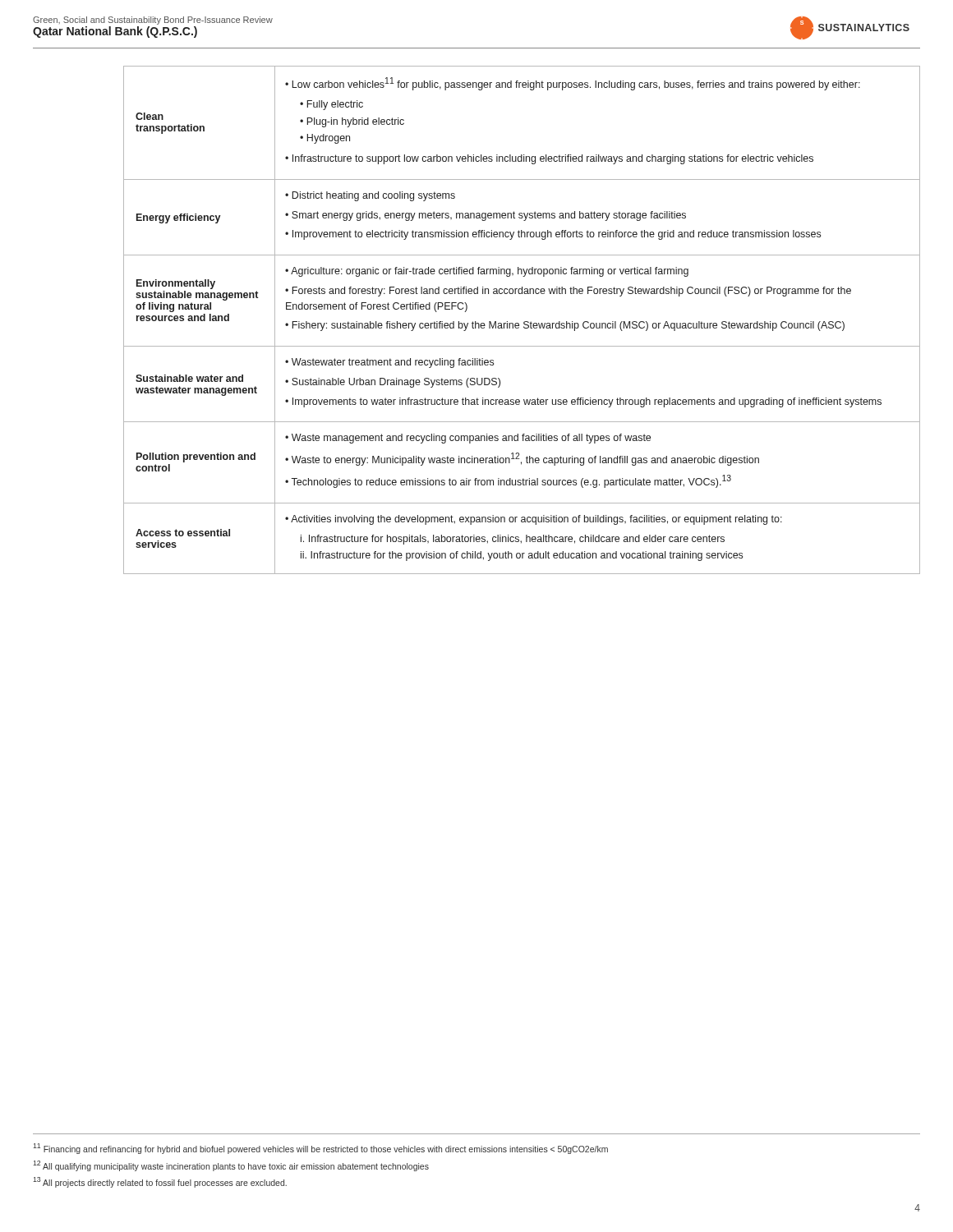Select the block starting "12 All qualifying"
The height and width of the screenshot is (1232, 953).
point(231,1164)
